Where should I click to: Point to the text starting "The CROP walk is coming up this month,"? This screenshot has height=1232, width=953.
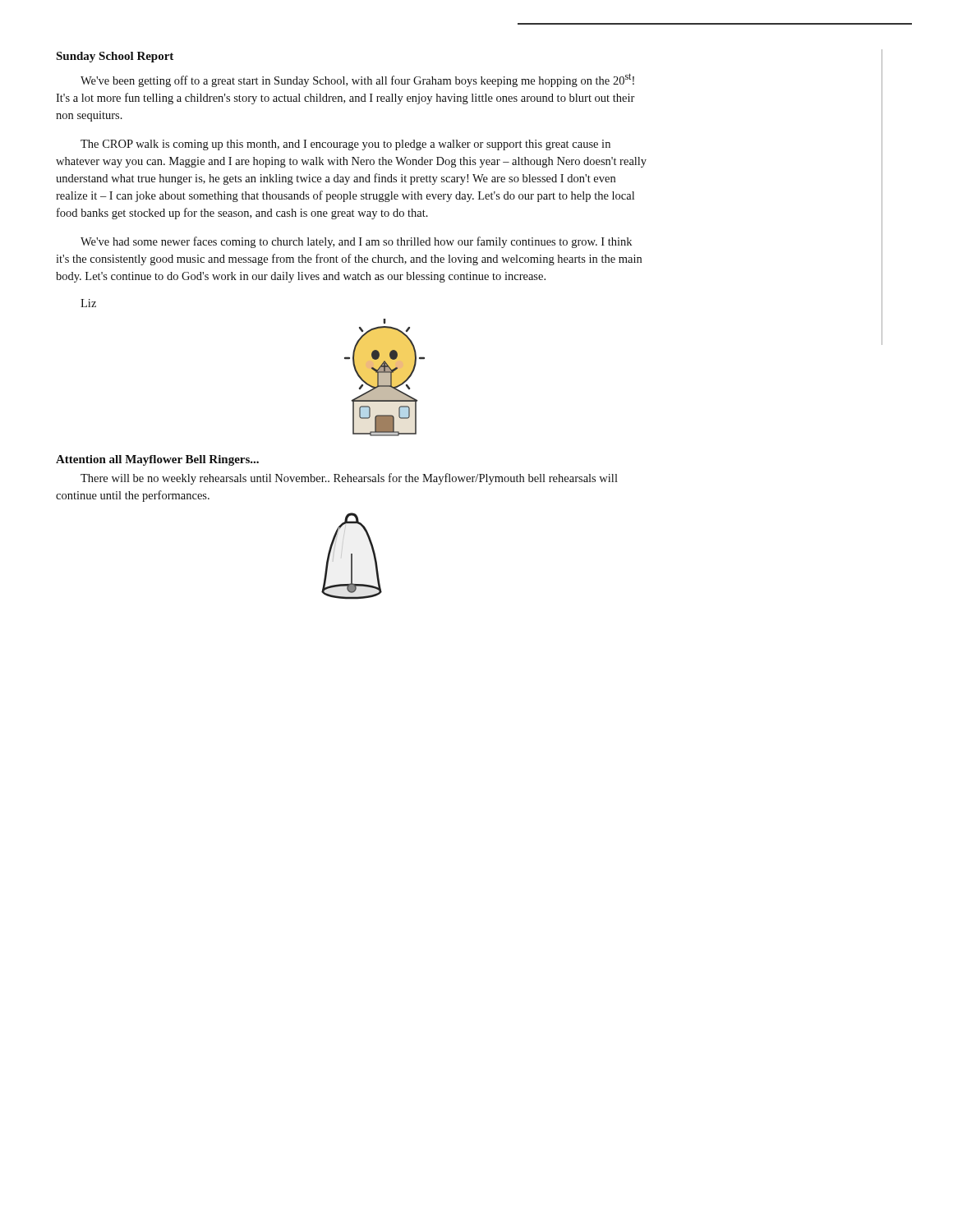(351, 178)
